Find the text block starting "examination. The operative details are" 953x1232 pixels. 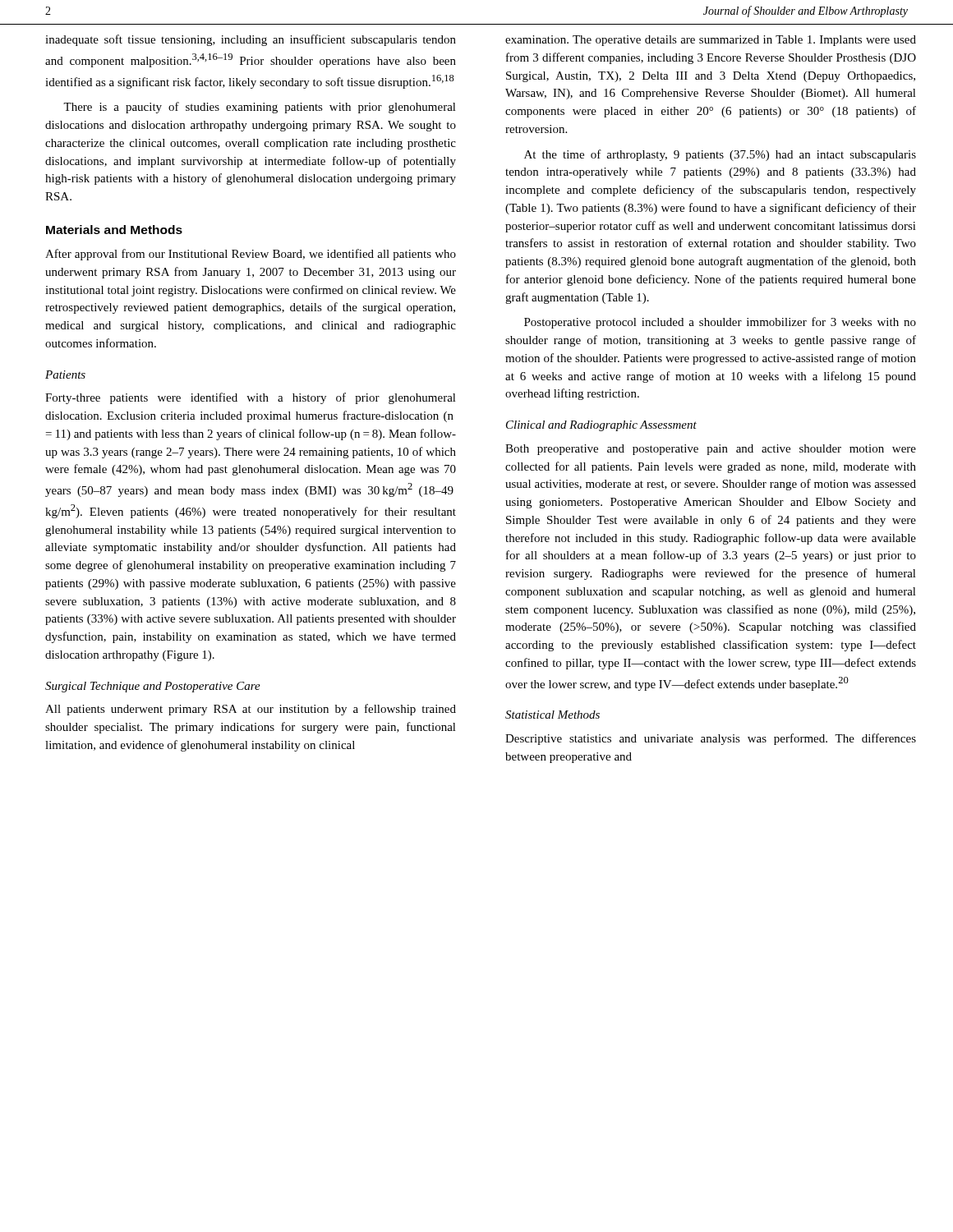[711, 217]
